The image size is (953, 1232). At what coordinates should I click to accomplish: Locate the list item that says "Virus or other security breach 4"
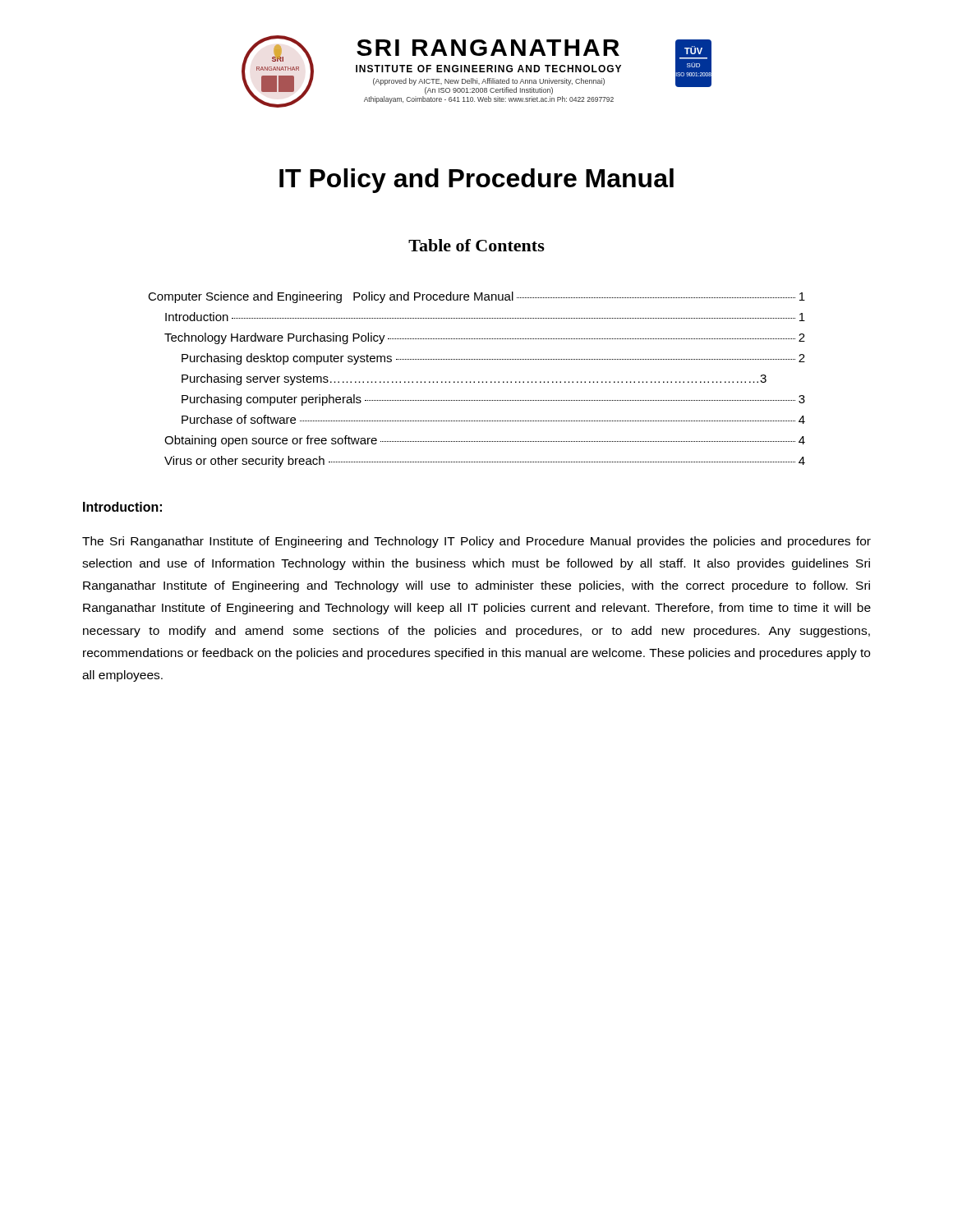(485, 460)
